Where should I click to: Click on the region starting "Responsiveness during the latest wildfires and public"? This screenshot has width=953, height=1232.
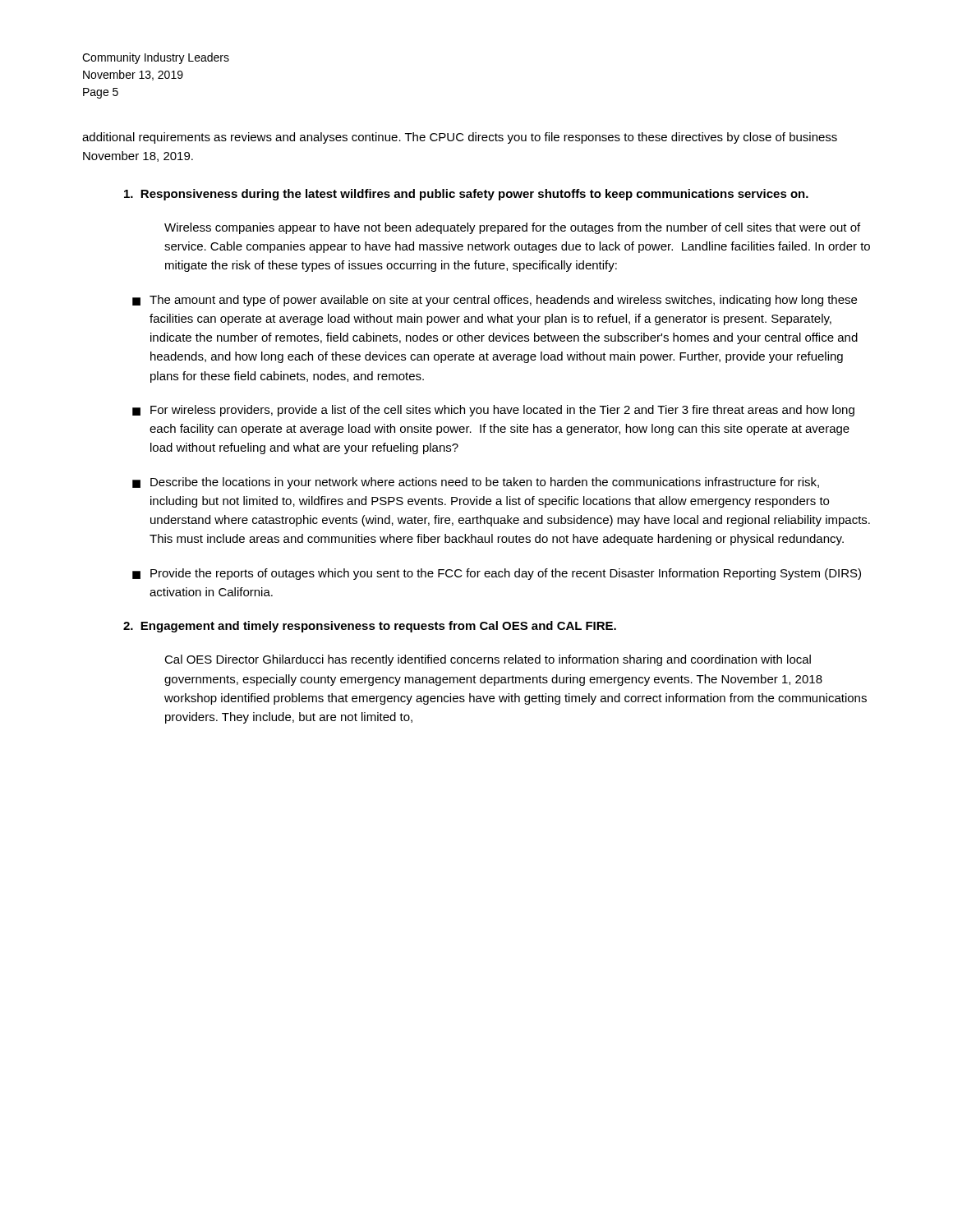[x=466, y=193]
